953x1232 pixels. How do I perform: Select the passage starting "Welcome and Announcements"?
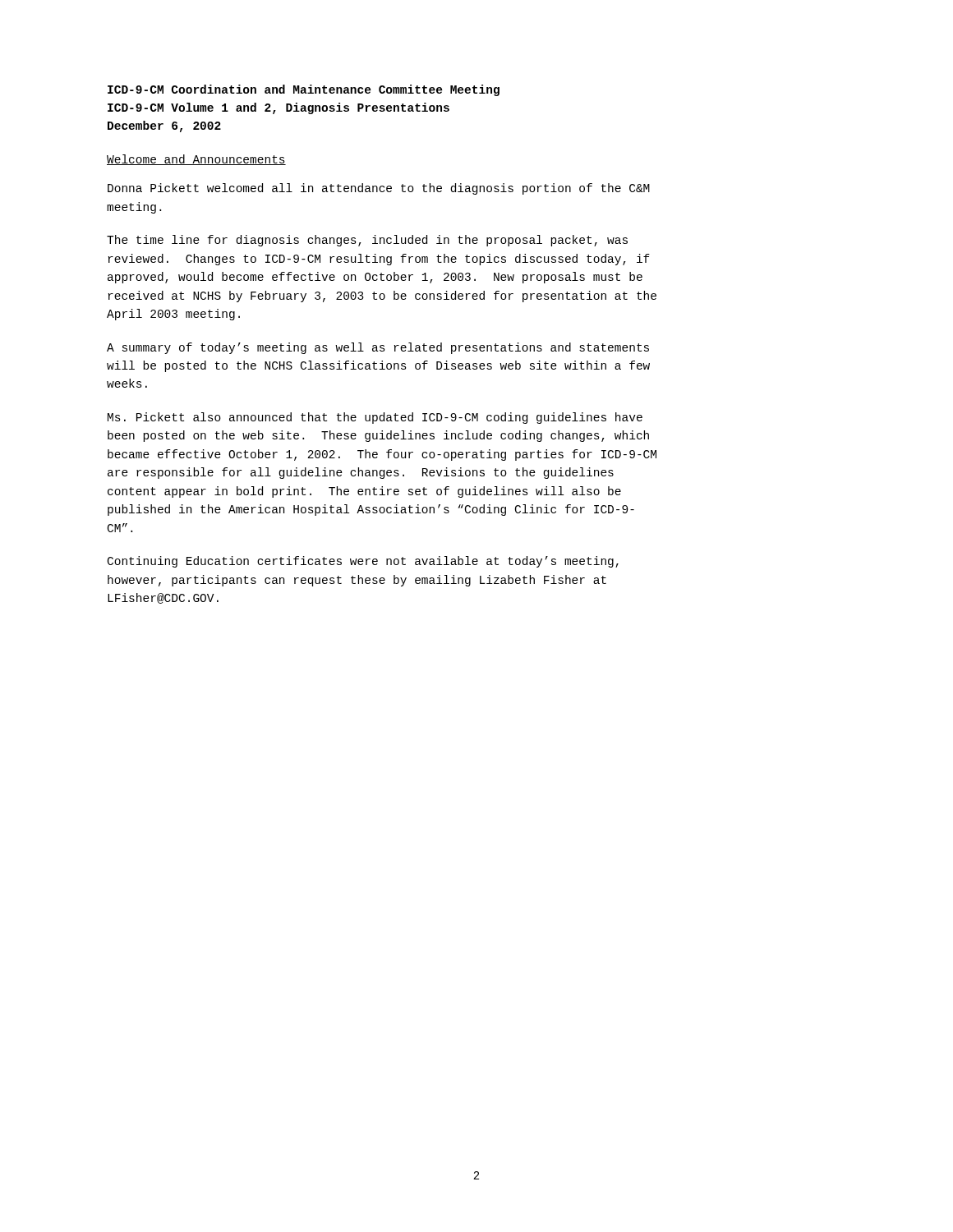(196, 160)
